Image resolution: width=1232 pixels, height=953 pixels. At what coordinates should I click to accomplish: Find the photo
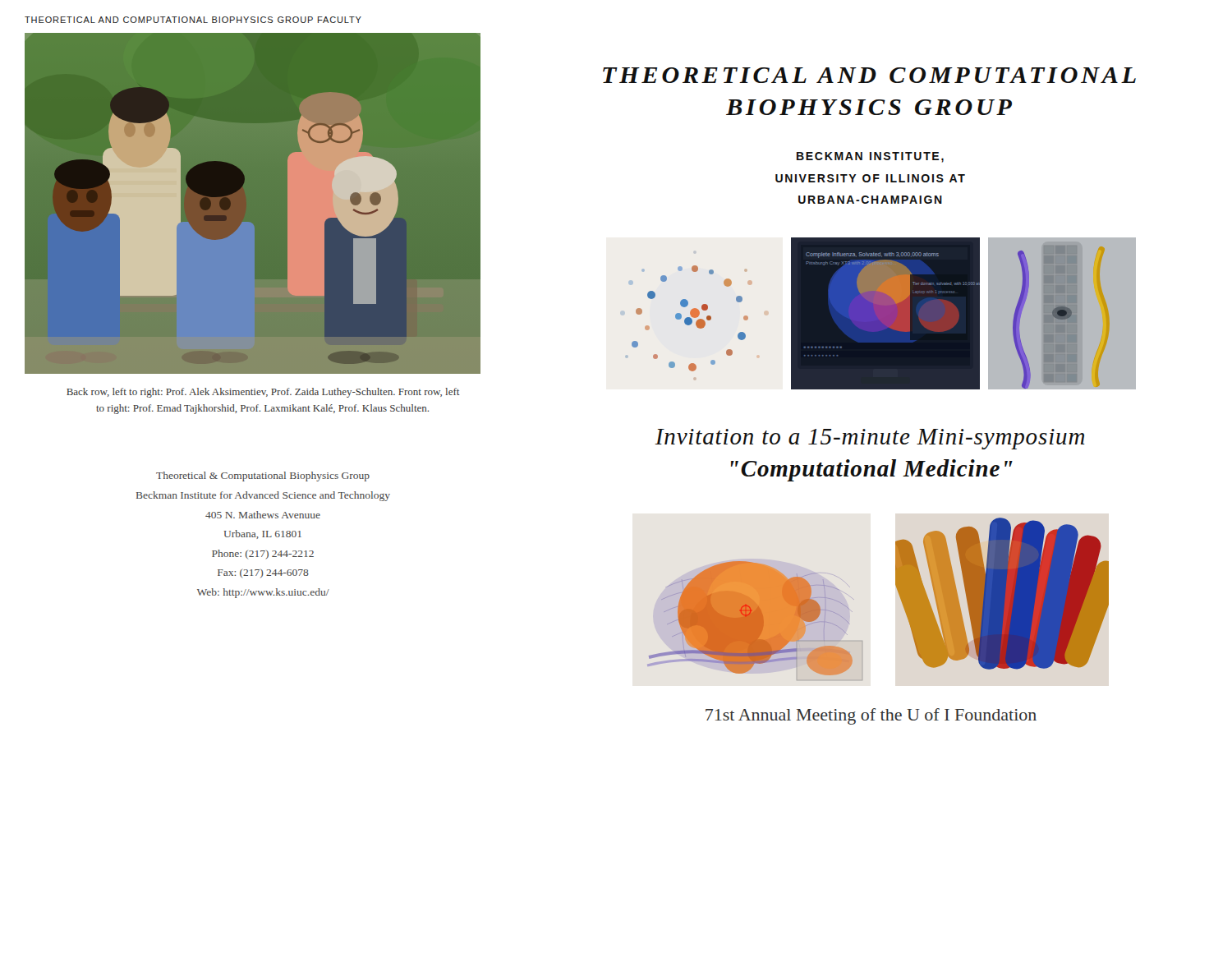click(253, 203)
